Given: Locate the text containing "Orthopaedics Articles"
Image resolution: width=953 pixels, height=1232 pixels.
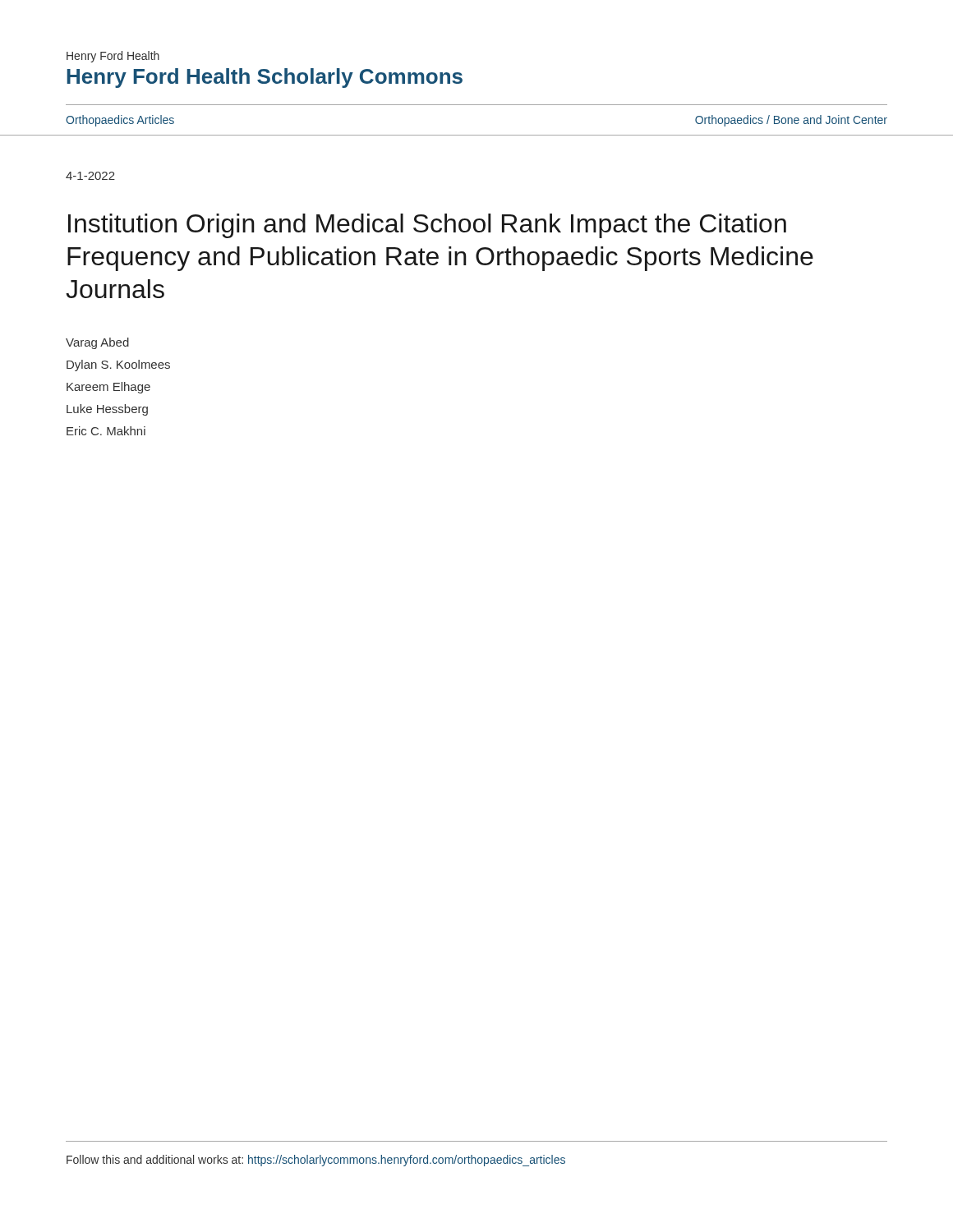Looking at the screenshot, I should tap(120, 120).
